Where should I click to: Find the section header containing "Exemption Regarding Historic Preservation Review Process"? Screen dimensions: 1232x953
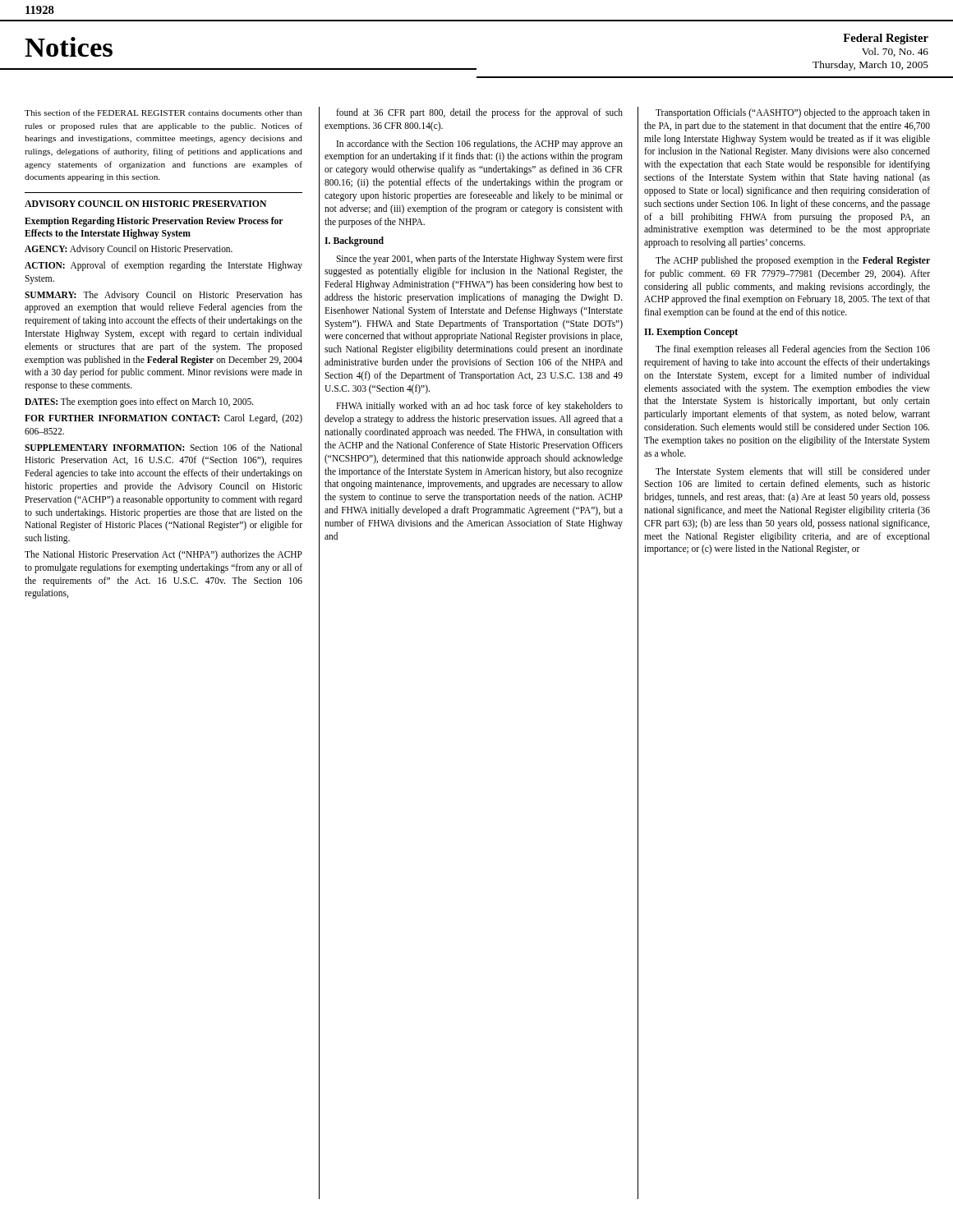click(x=154, y=227)
